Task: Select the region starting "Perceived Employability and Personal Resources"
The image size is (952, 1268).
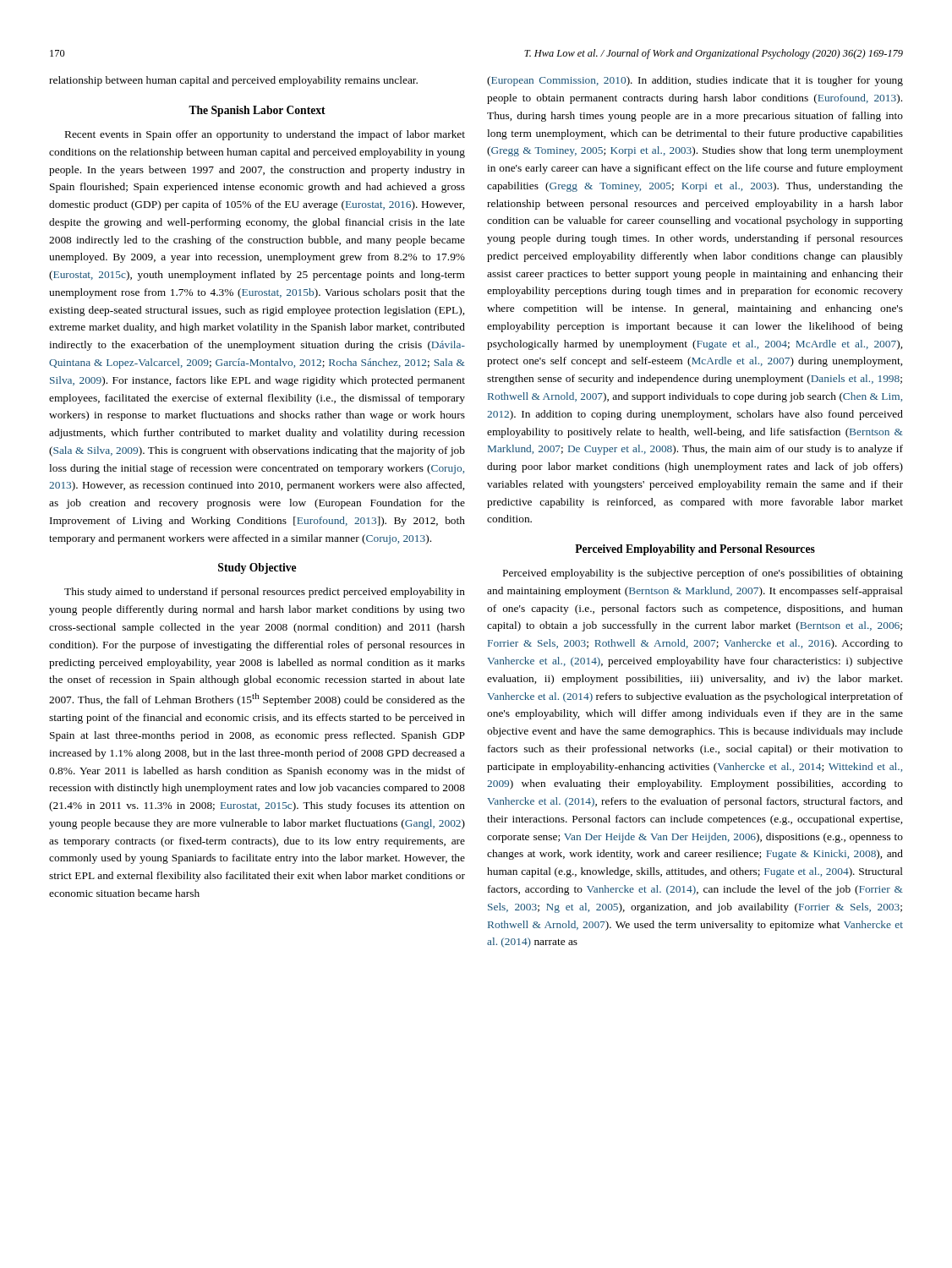Action: click(x=695, y=549)
